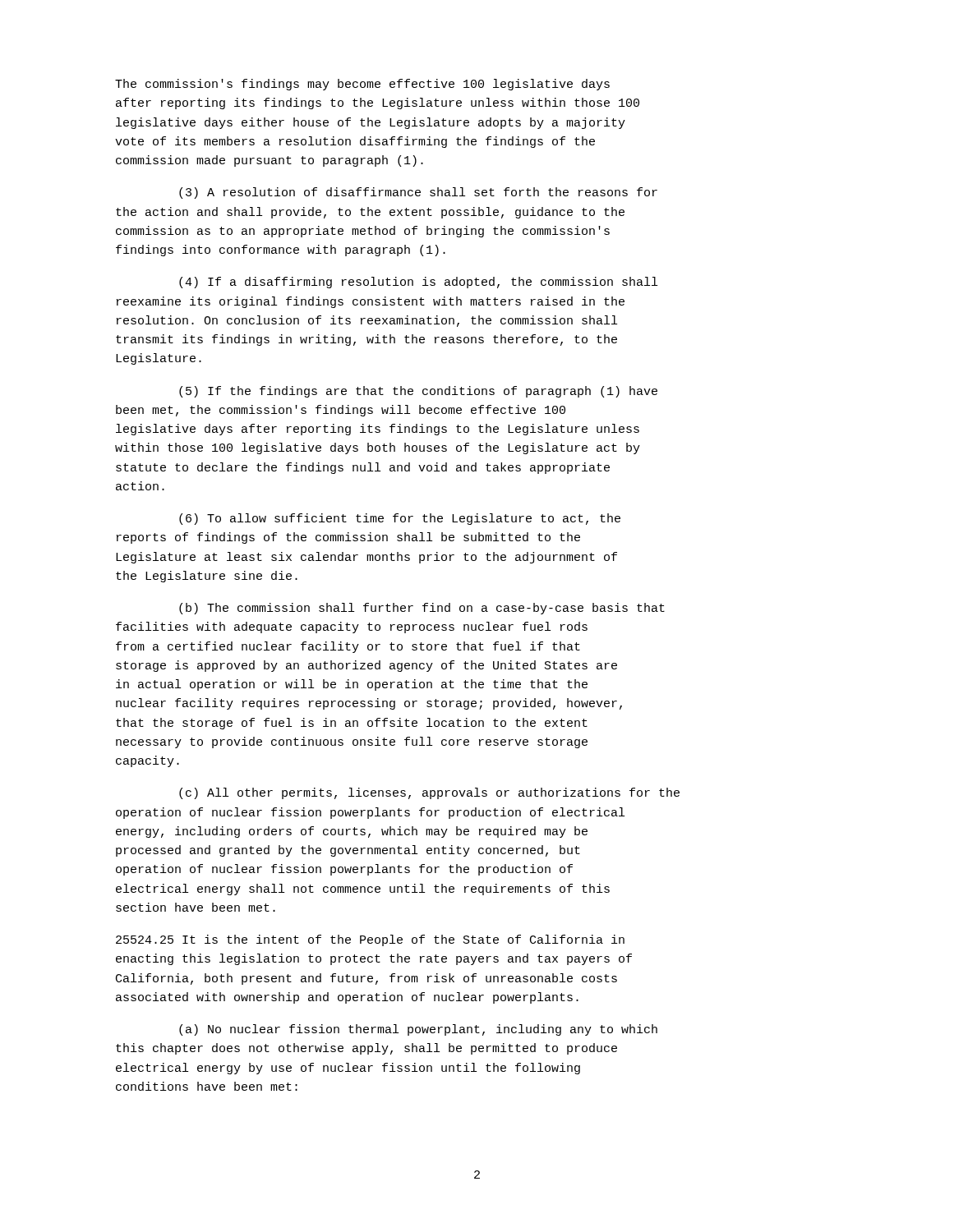954x1232 pixels.
Task: Point to the passage starting "(b) The commission shall further"
Action: tap(390, 685)
